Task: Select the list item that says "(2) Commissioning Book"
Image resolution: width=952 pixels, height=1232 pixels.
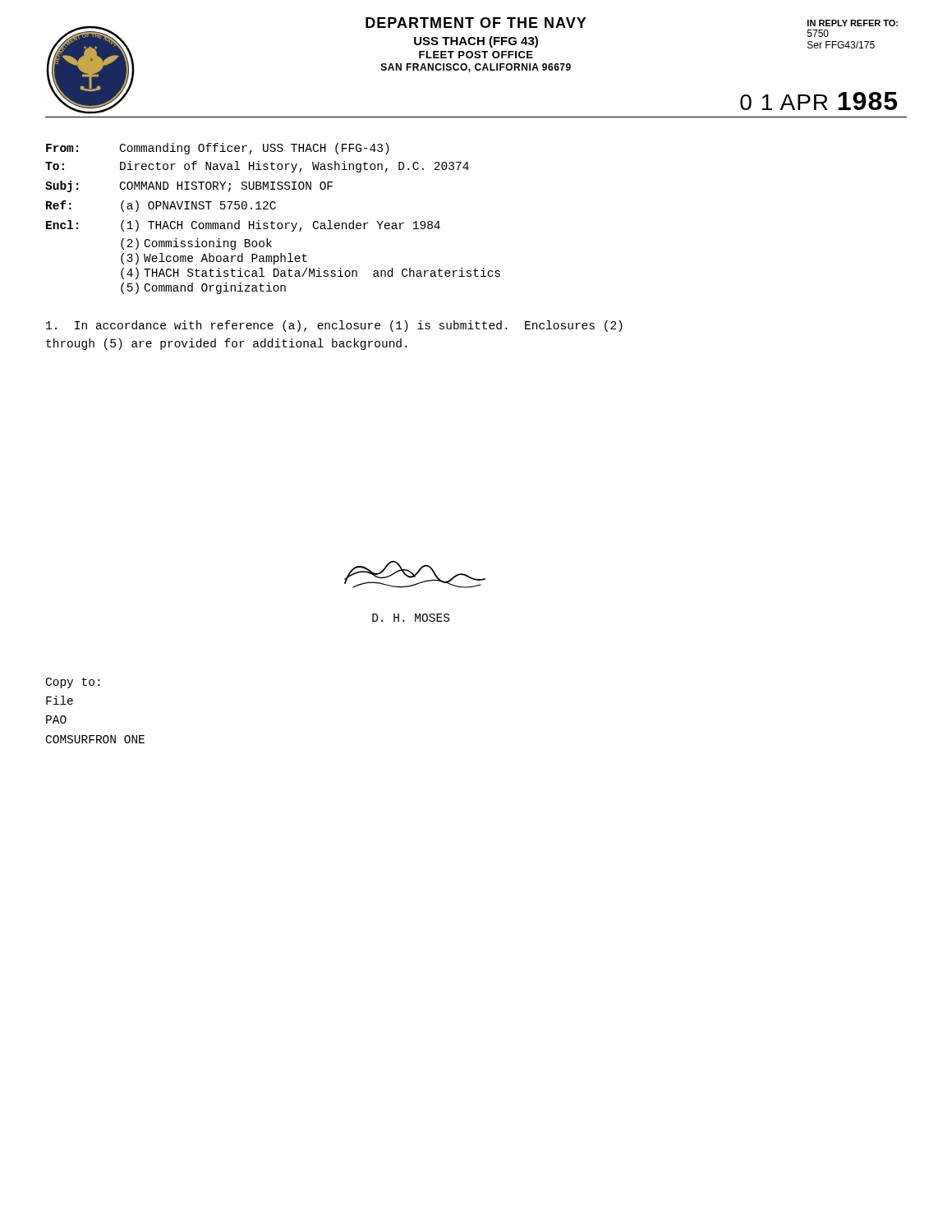Action: click(x=196, y=244)
